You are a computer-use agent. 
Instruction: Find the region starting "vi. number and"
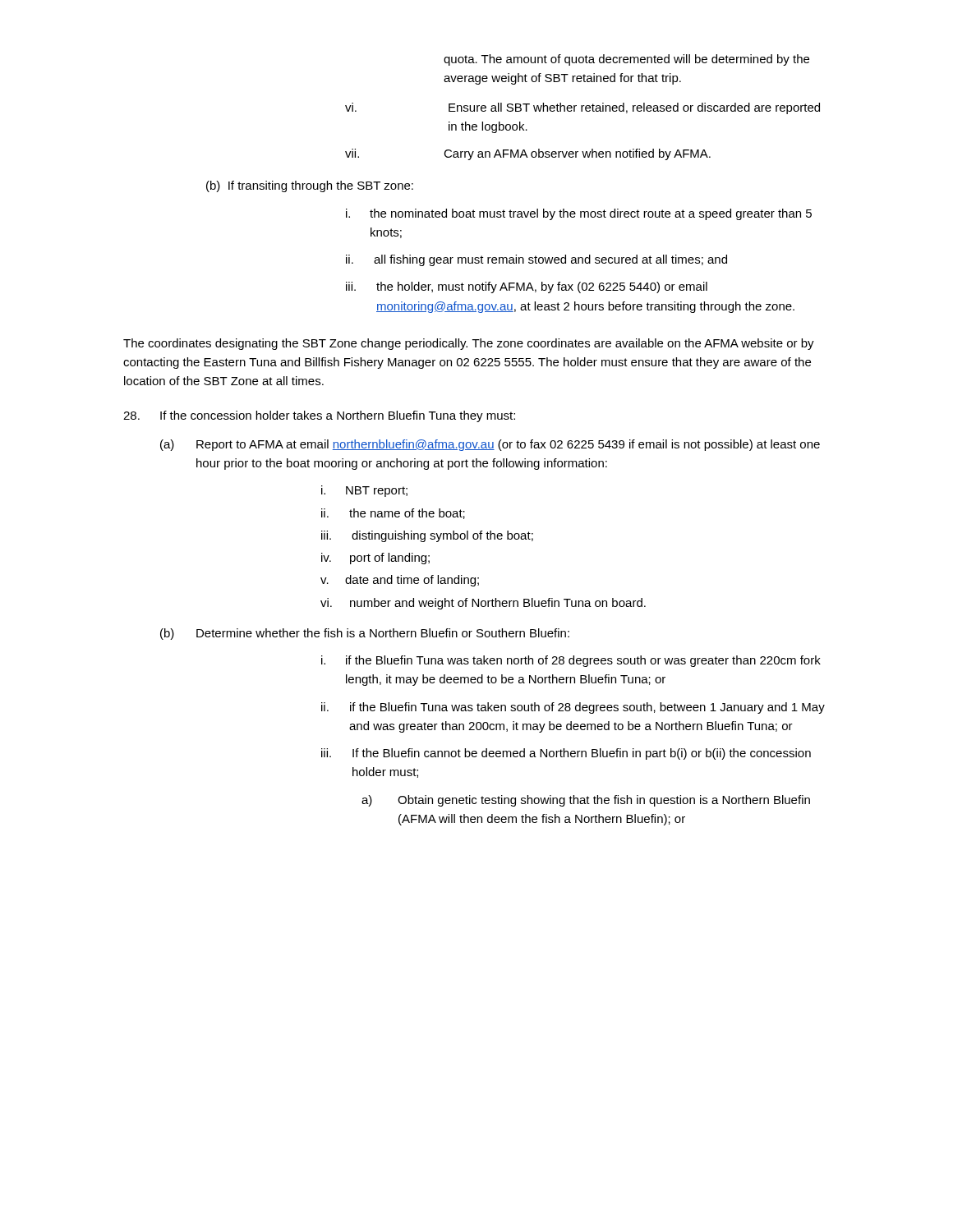(483, 602)
